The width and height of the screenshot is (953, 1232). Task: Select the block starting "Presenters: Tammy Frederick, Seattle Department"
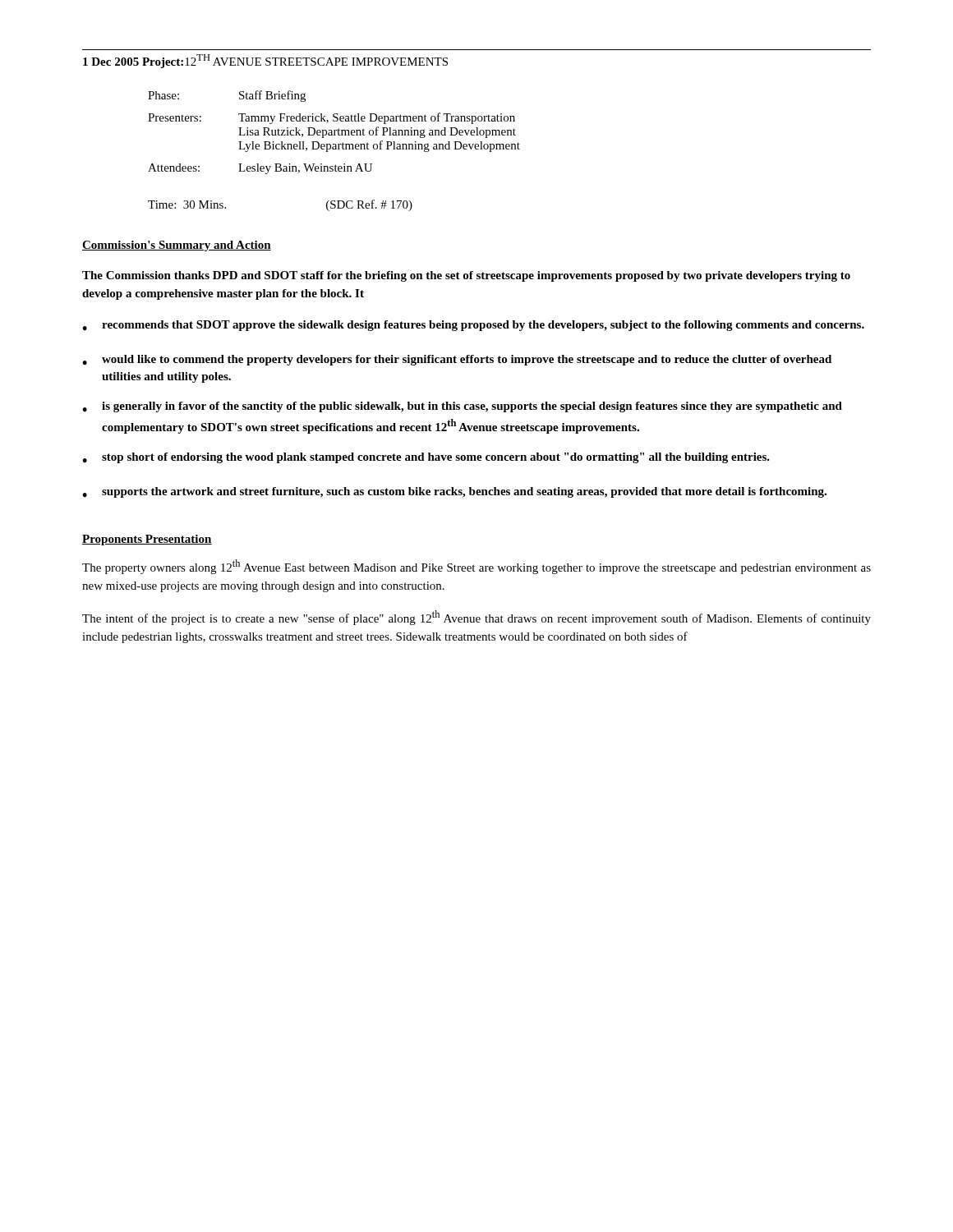tap(509, 132)
